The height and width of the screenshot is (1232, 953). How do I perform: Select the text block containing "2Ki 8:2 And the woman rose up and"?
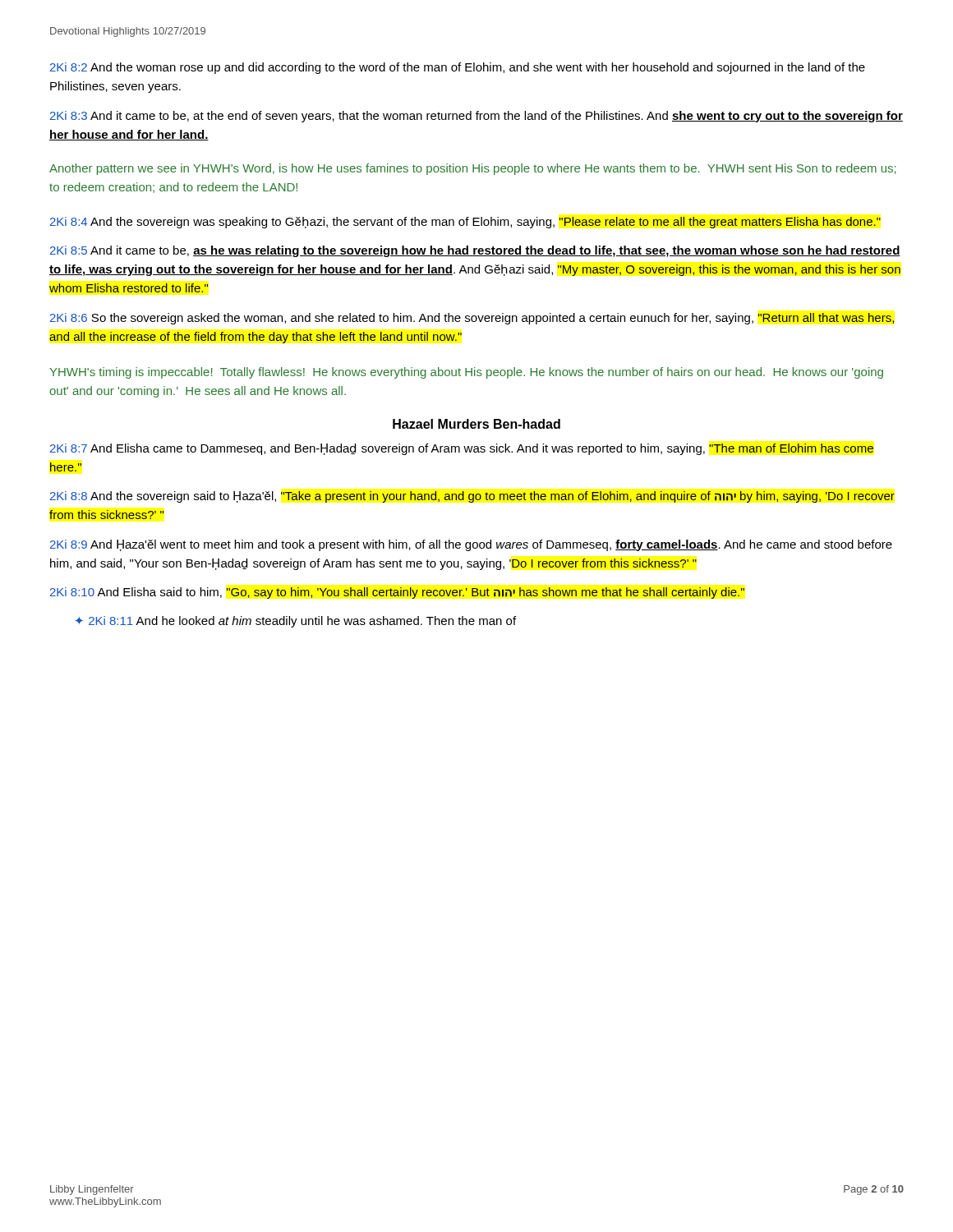click(476, 77)
